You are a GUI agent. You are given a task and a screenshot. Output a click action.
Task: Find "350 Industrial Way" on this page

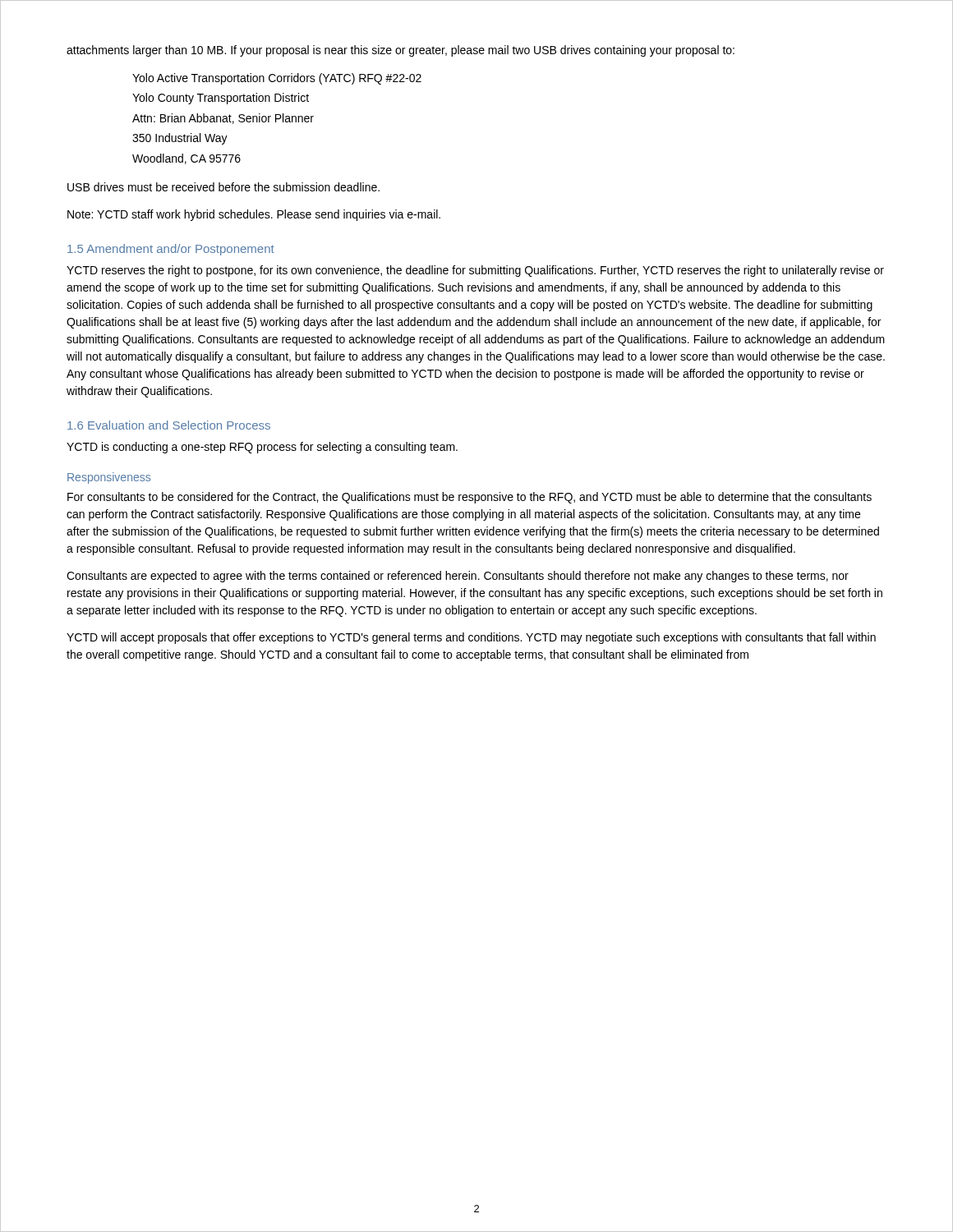pyautogui.click(x=180, y=138)
